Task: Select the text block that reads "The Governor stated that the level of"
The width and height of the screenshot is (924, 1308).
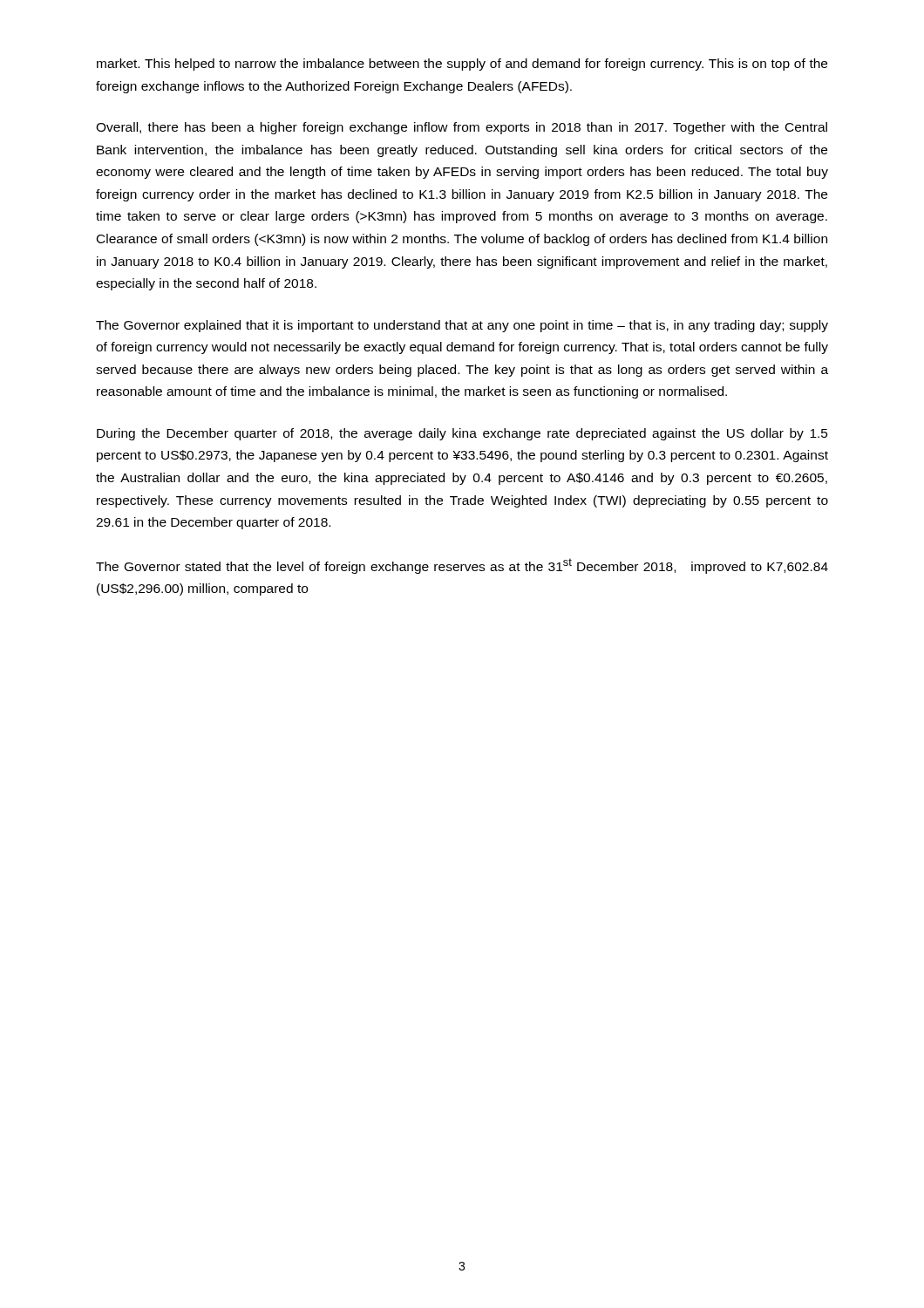Action: click(x=462, y=576)
